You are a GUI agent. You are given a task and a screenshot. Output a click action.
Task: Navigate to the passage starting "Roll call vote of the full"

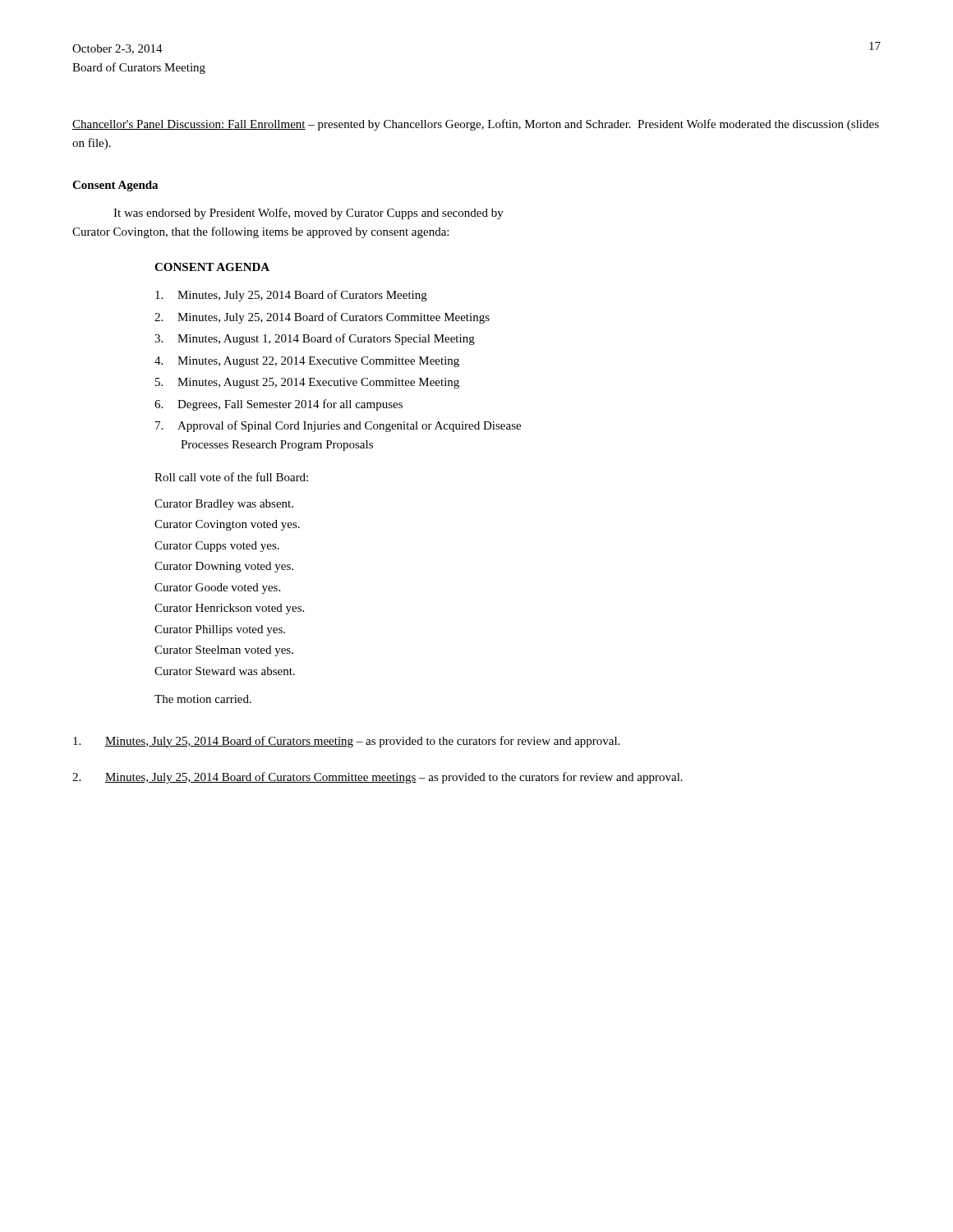tap(232, 477)
